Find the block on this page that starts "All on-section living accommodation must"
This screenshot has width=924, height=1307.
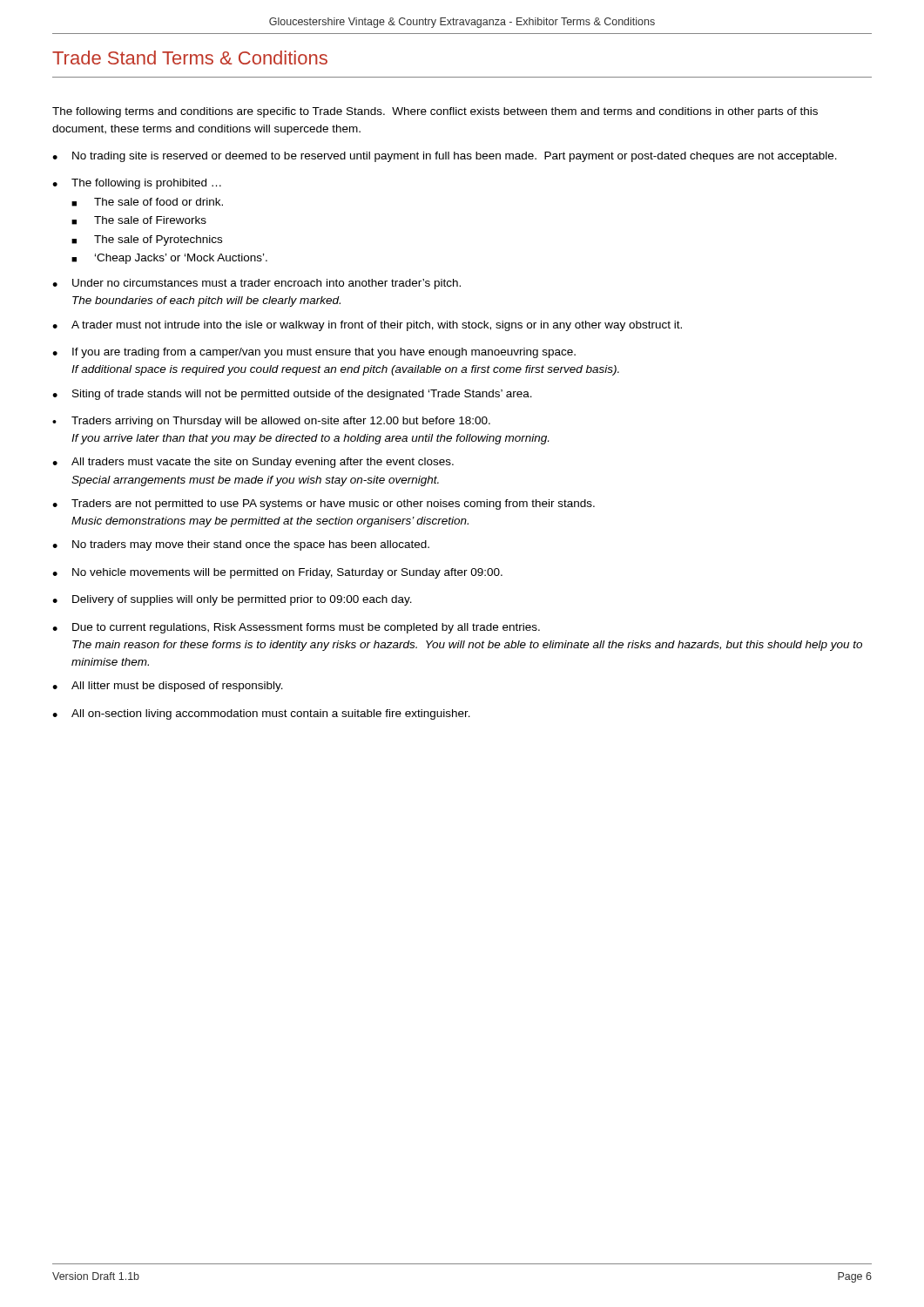click(x=271, y=713)
